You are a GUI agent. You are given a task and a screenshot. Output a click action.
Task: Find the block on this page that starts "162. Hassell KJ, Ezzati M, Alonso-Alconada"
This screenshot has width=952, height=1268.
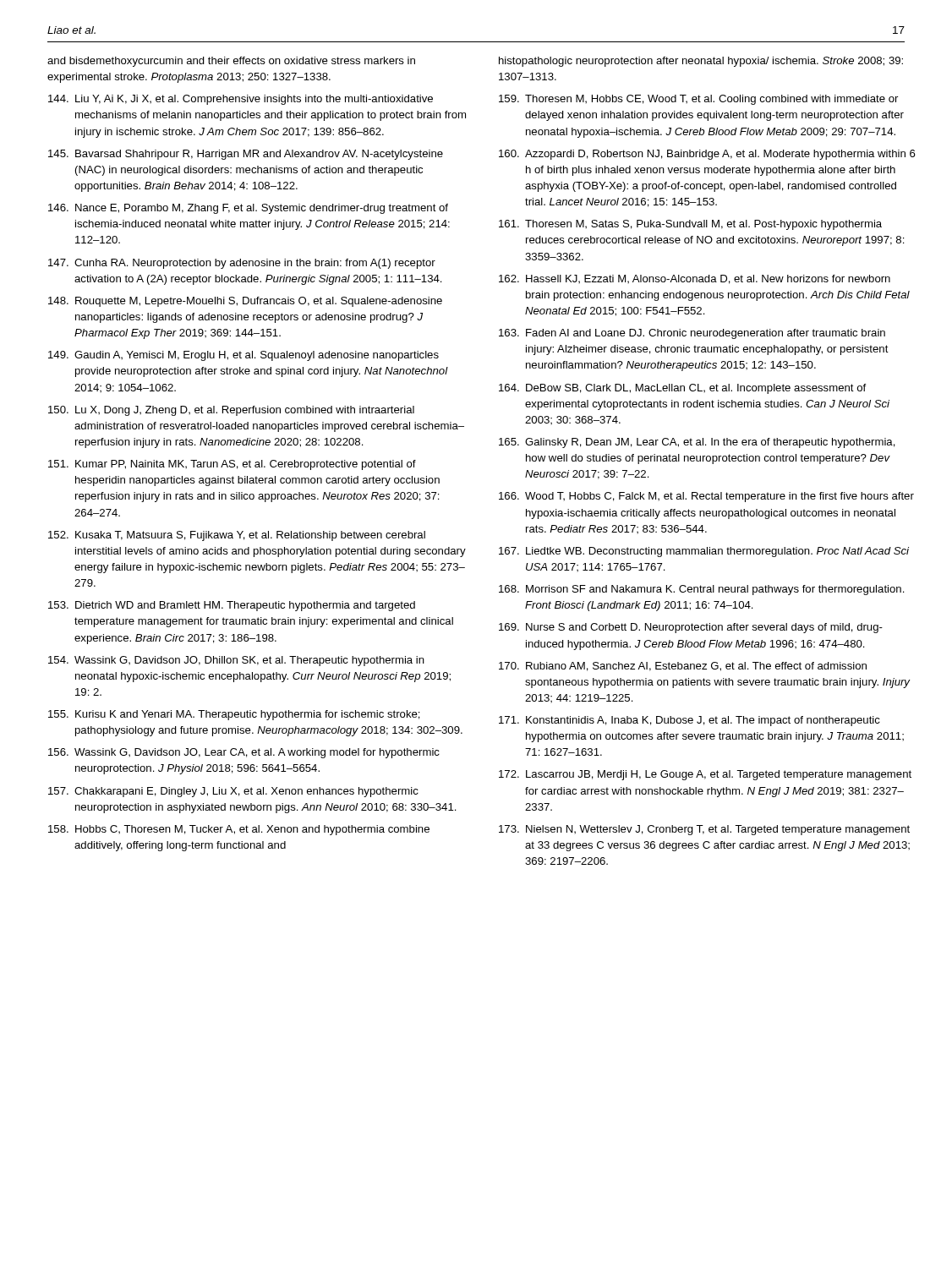pos(708,294)
